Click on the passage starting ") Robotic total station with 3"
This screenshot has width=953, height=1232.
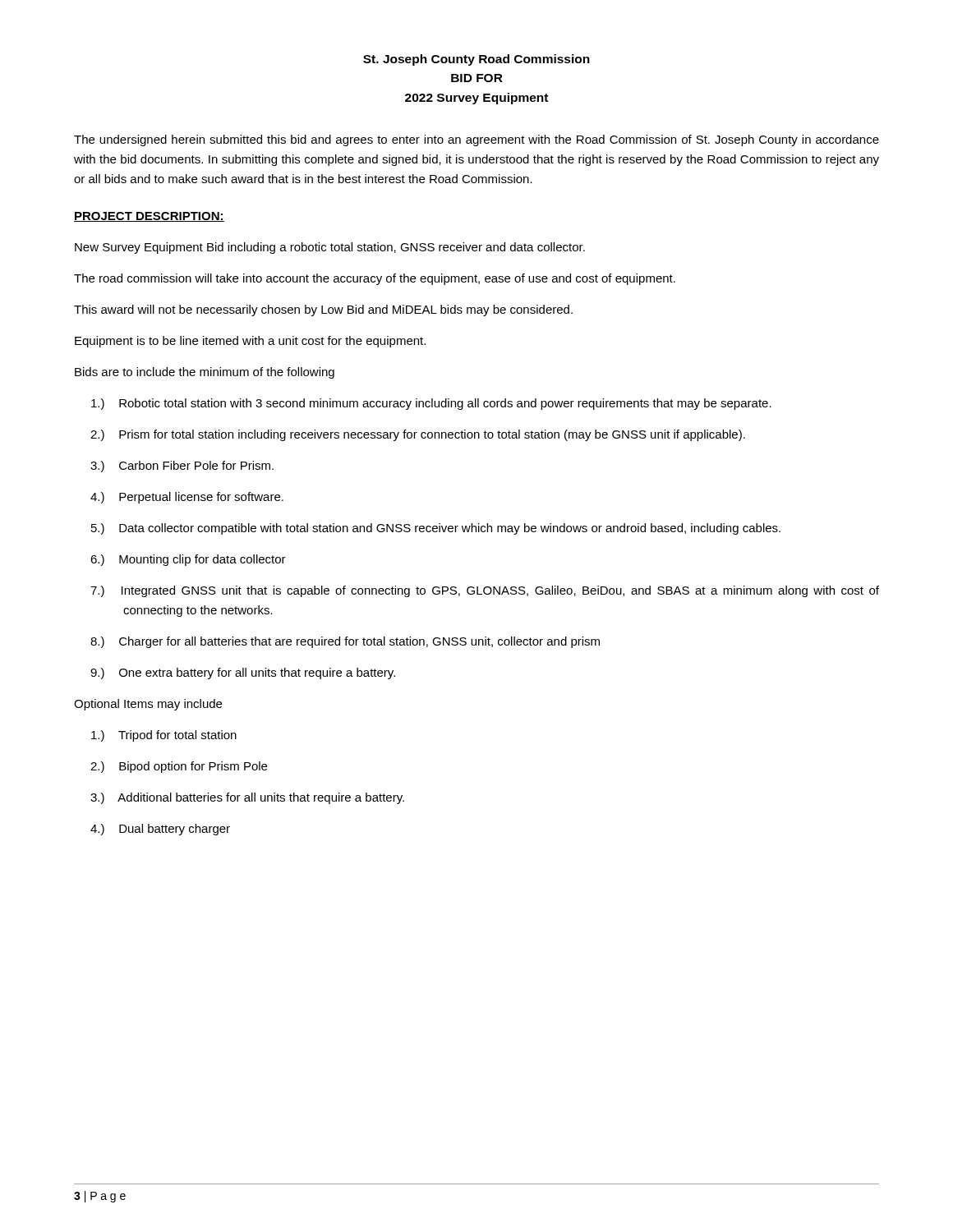pyautogui.click(x=431, y=403)
